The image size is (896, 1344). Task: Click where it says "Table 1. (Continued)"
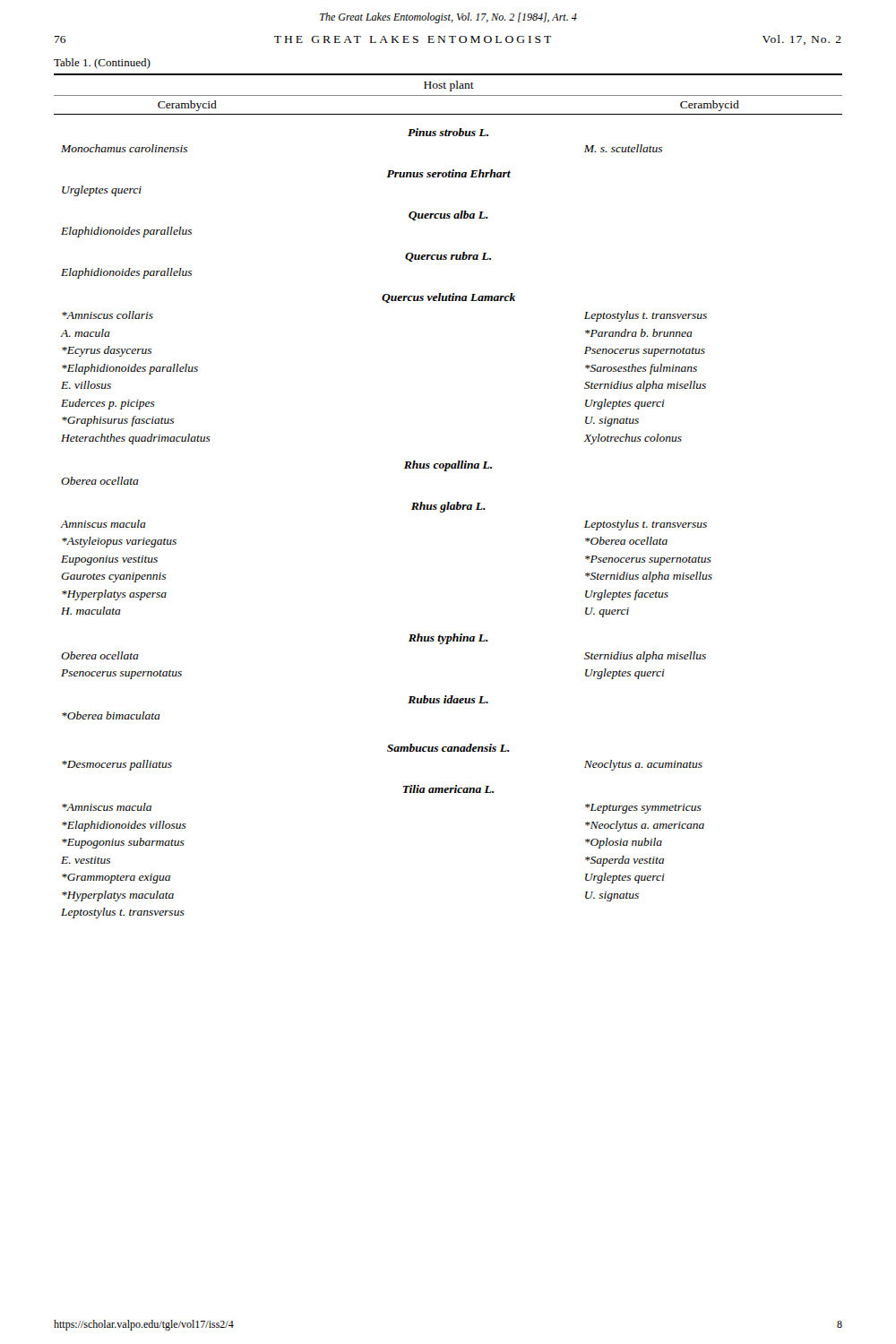[x=102, y=62]
